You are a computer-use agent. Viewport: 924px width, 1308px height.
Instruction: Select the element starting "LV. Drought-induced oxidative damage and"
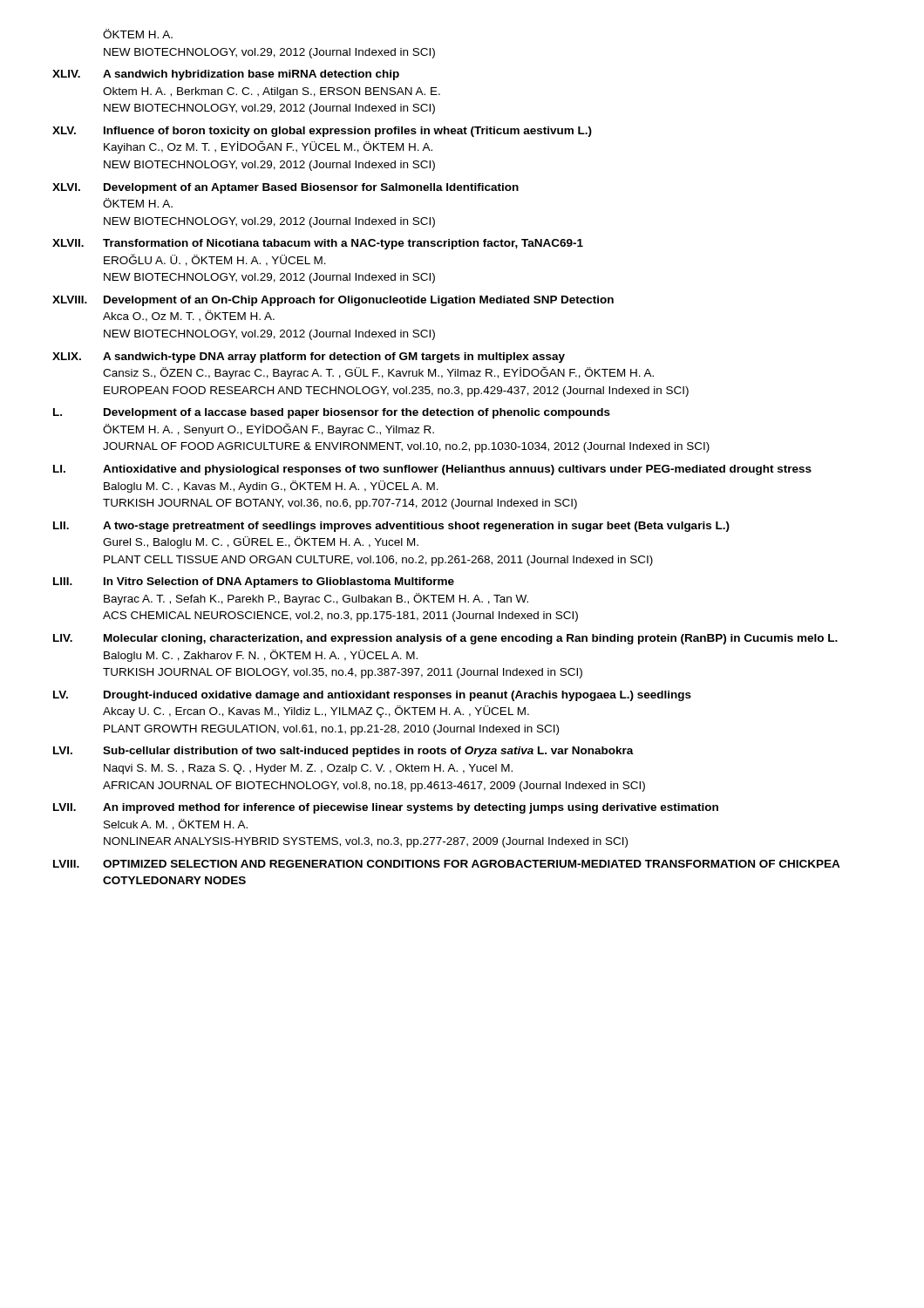coord(462,712)
